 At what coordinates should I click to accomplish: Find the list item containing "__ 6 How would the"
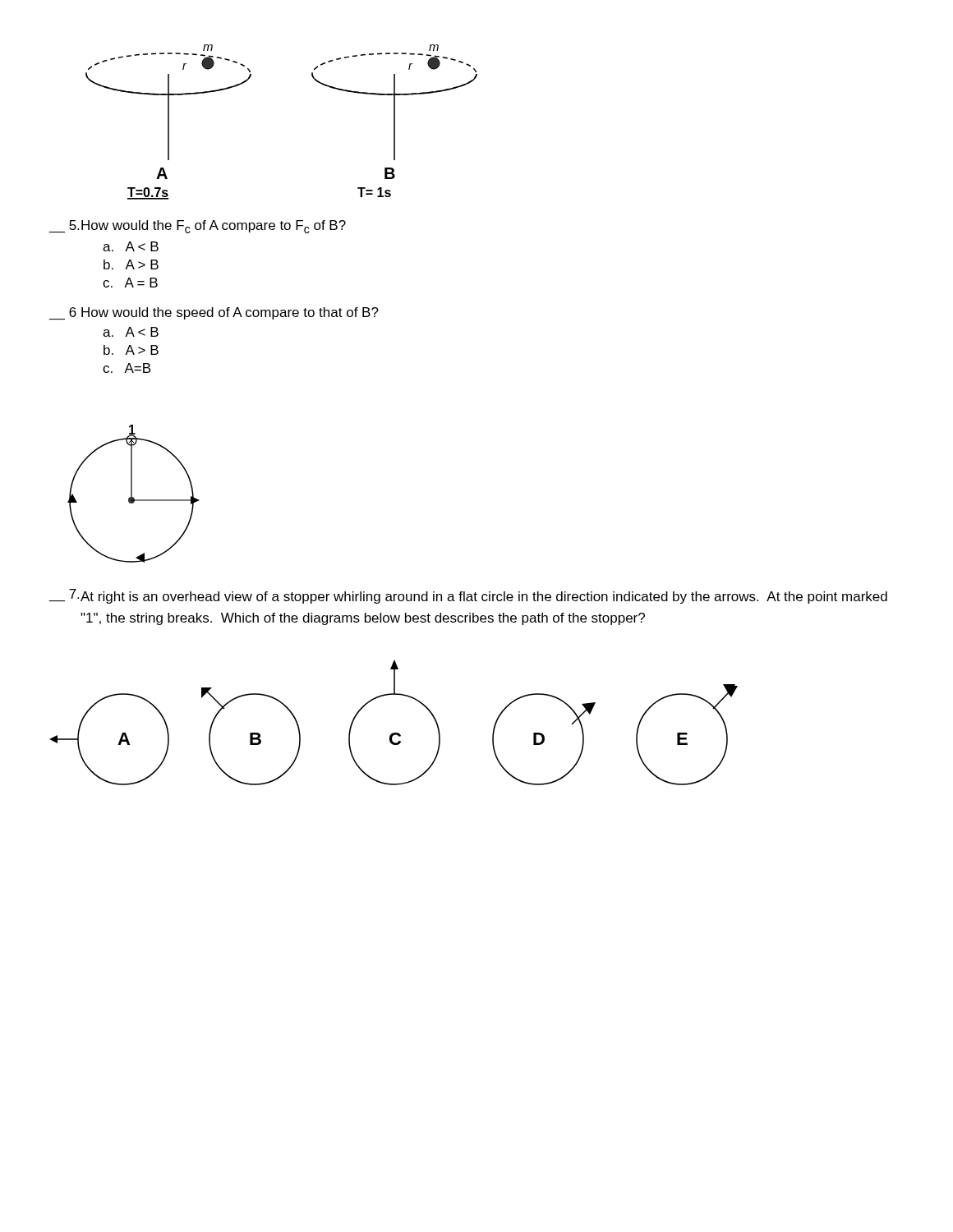(214, 313)
